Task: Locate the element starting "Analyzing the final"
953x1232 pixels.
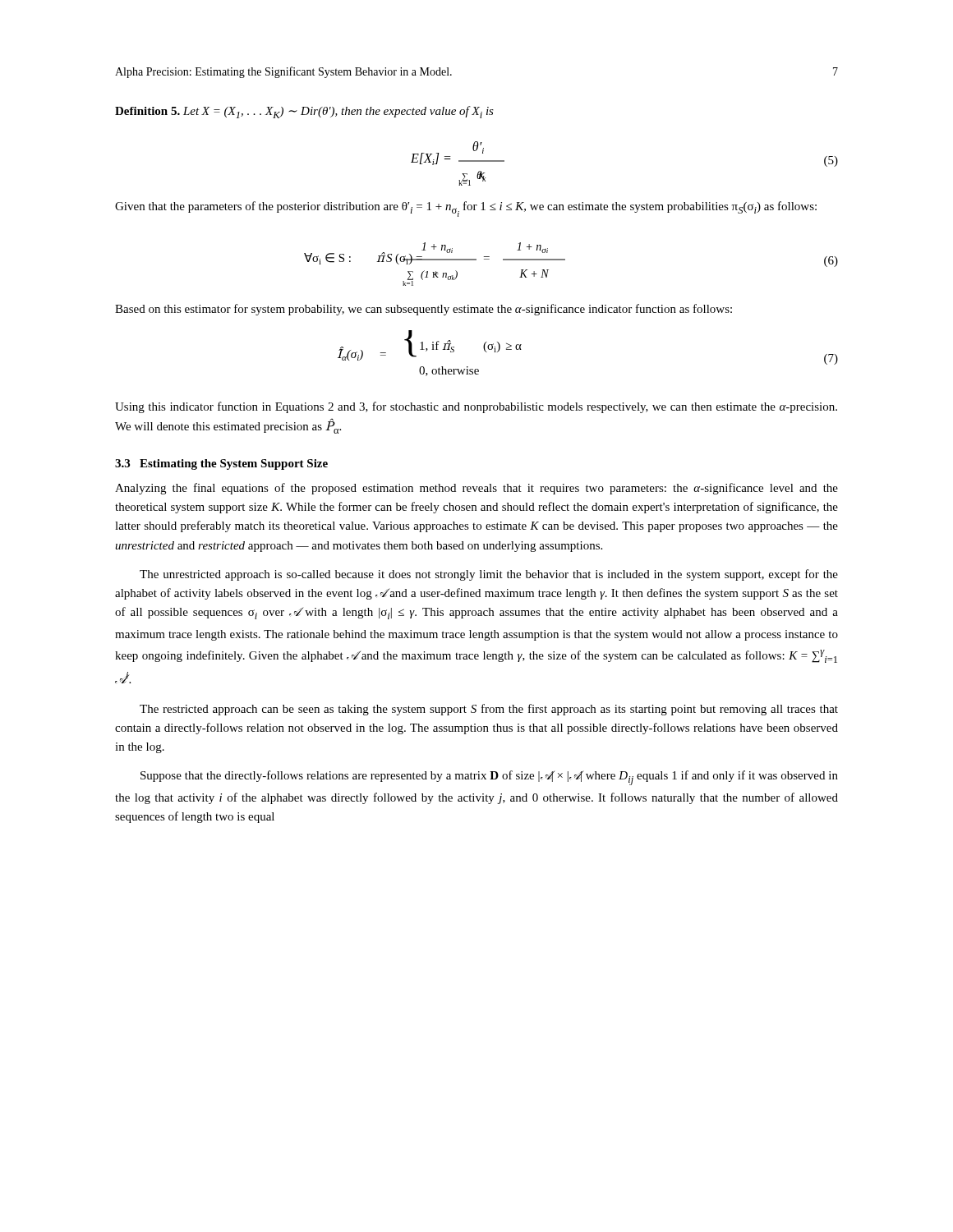Action: (476, 517)
